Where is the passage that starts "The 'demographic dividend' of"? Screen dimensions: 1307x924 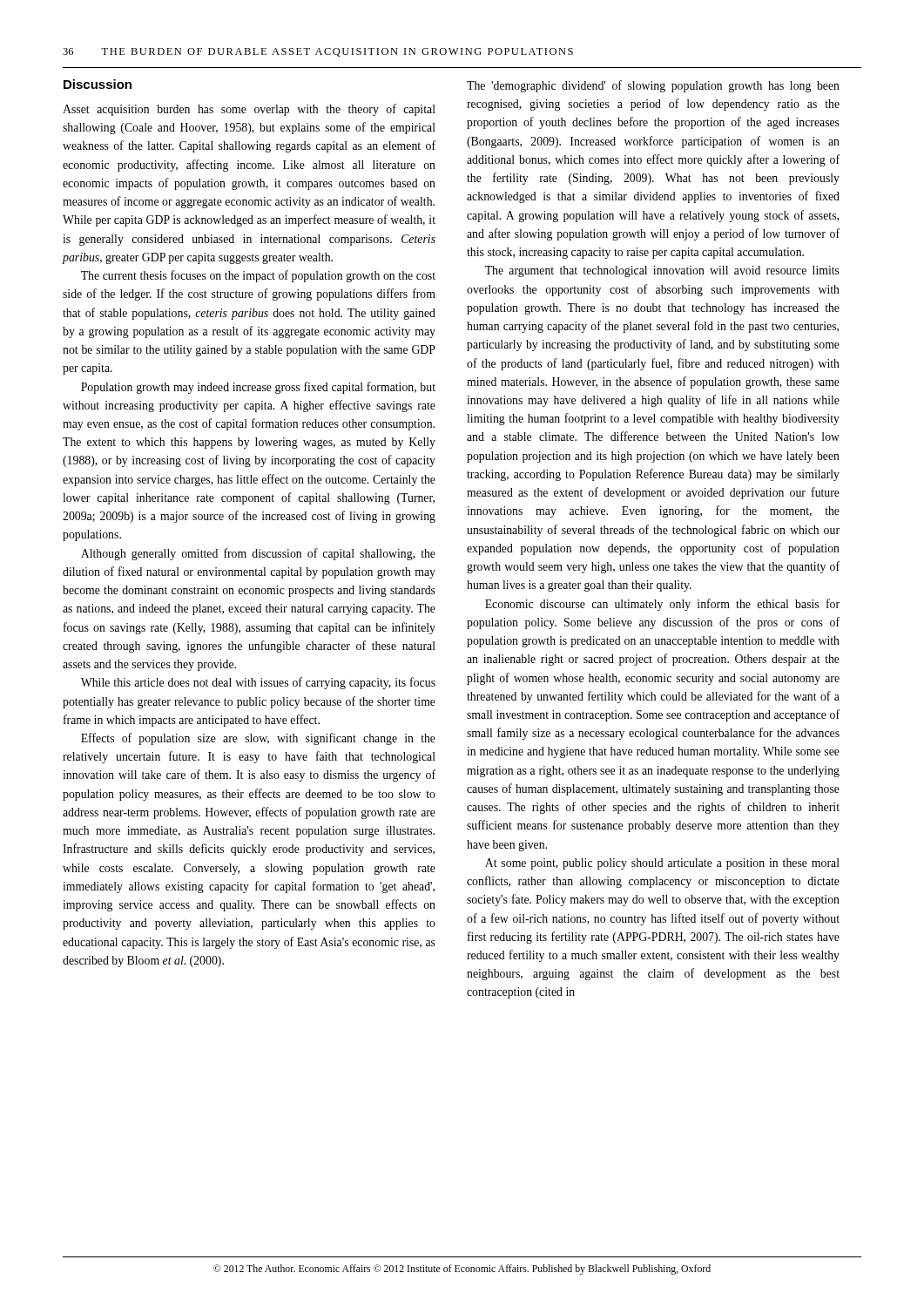pos(653,539)
